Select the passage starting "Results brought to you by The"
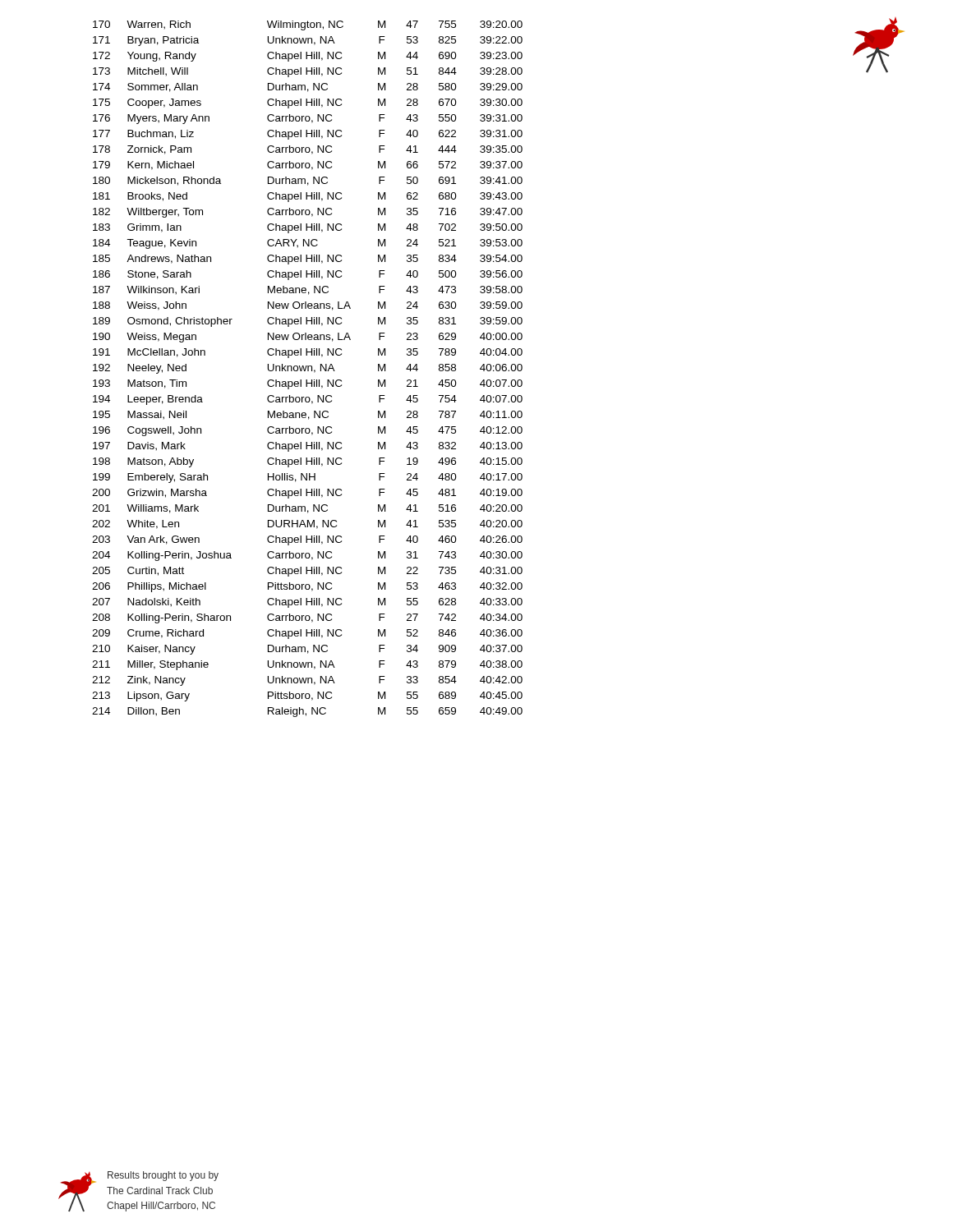 tap(163, 1191)
